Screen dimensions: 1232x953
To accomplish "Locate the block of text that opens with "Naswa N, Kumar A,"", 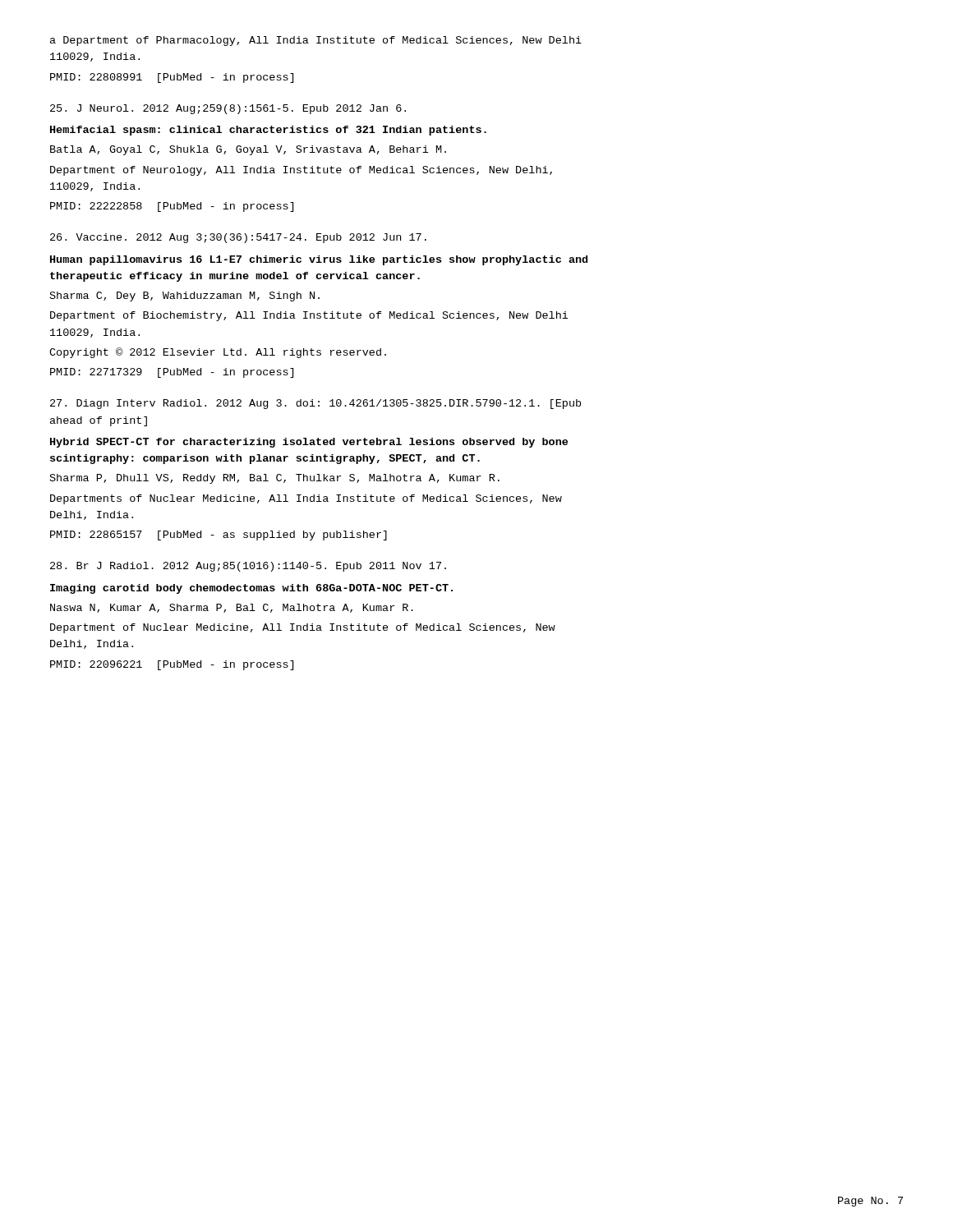I will 476,637.
